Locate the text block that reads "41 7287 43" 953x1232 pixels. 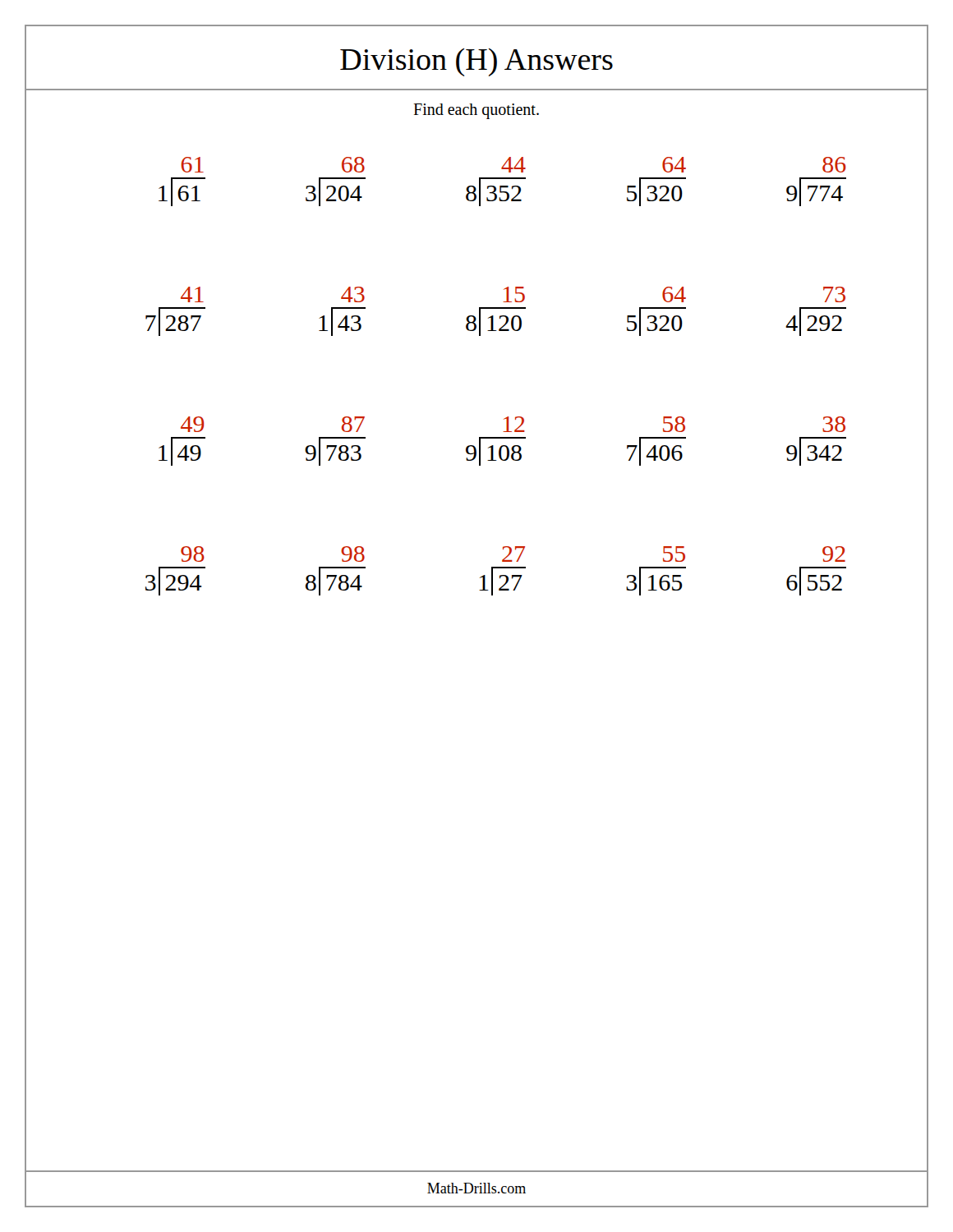point(476,308)
